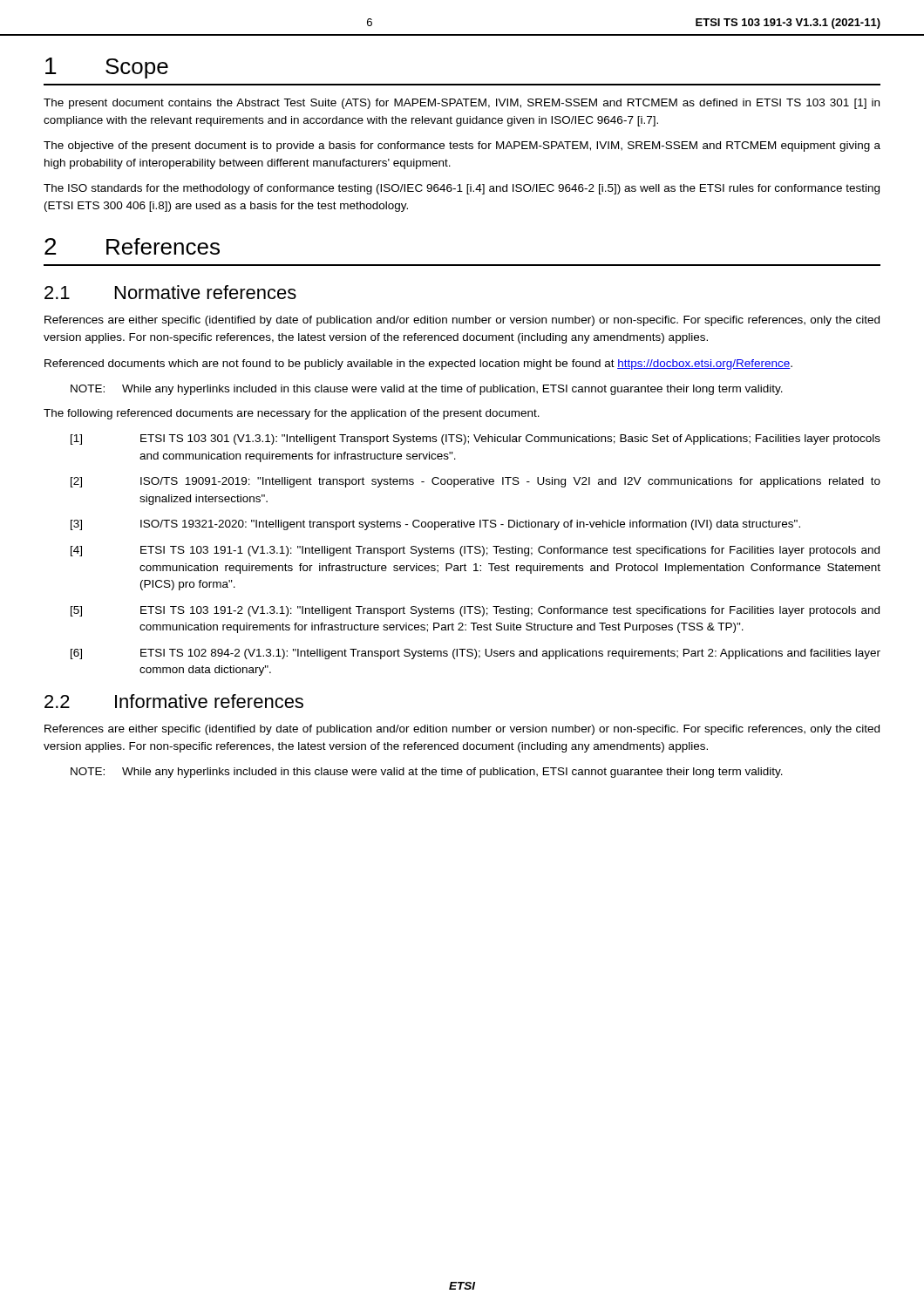Locate the block of text that opens with "The ISO standards for"
Image resolution: width=924 pixels, height=1308 pixels.
pos(462,197)
